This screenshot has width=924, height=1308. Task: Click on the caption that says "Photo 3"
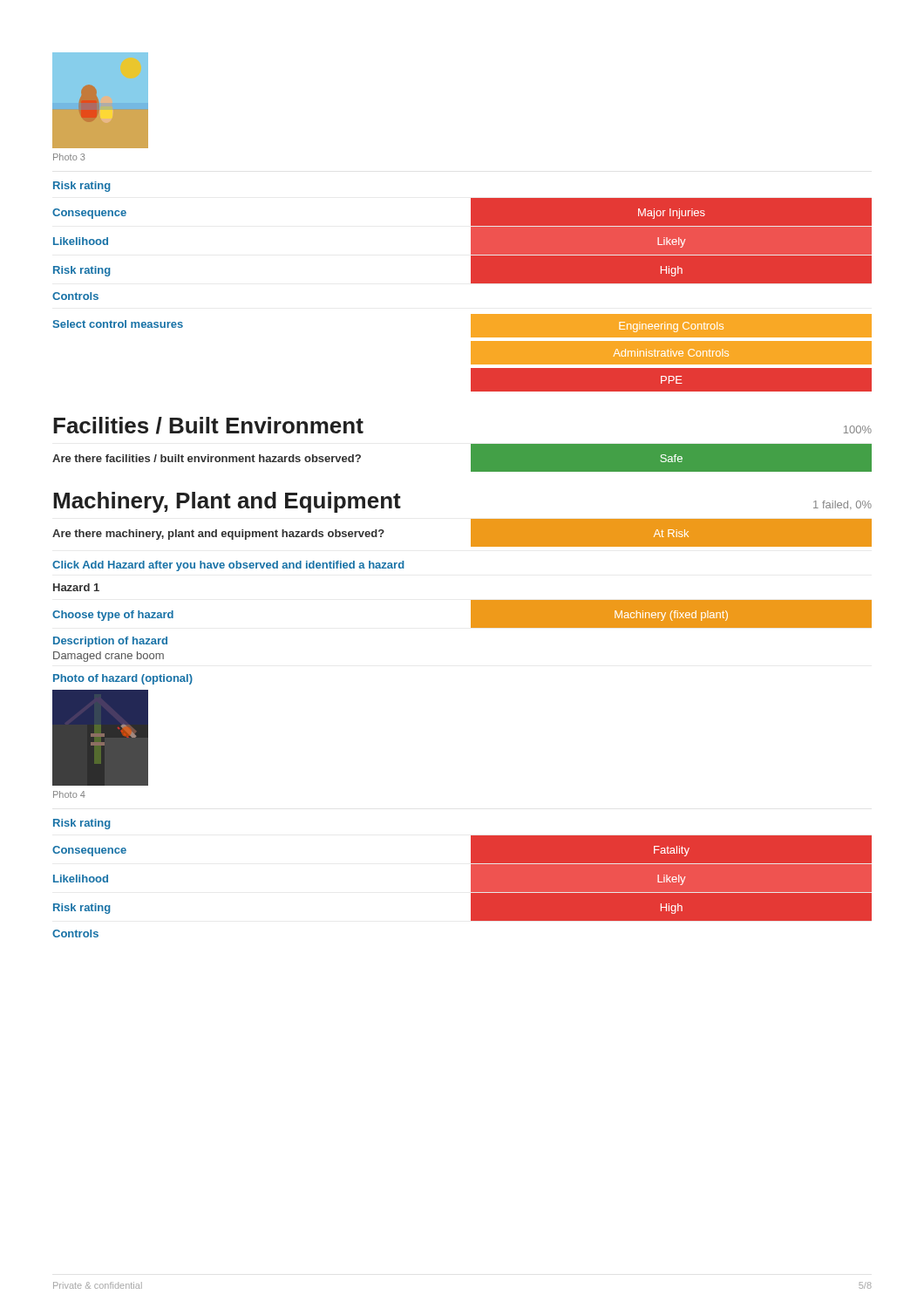coord(69,157)
